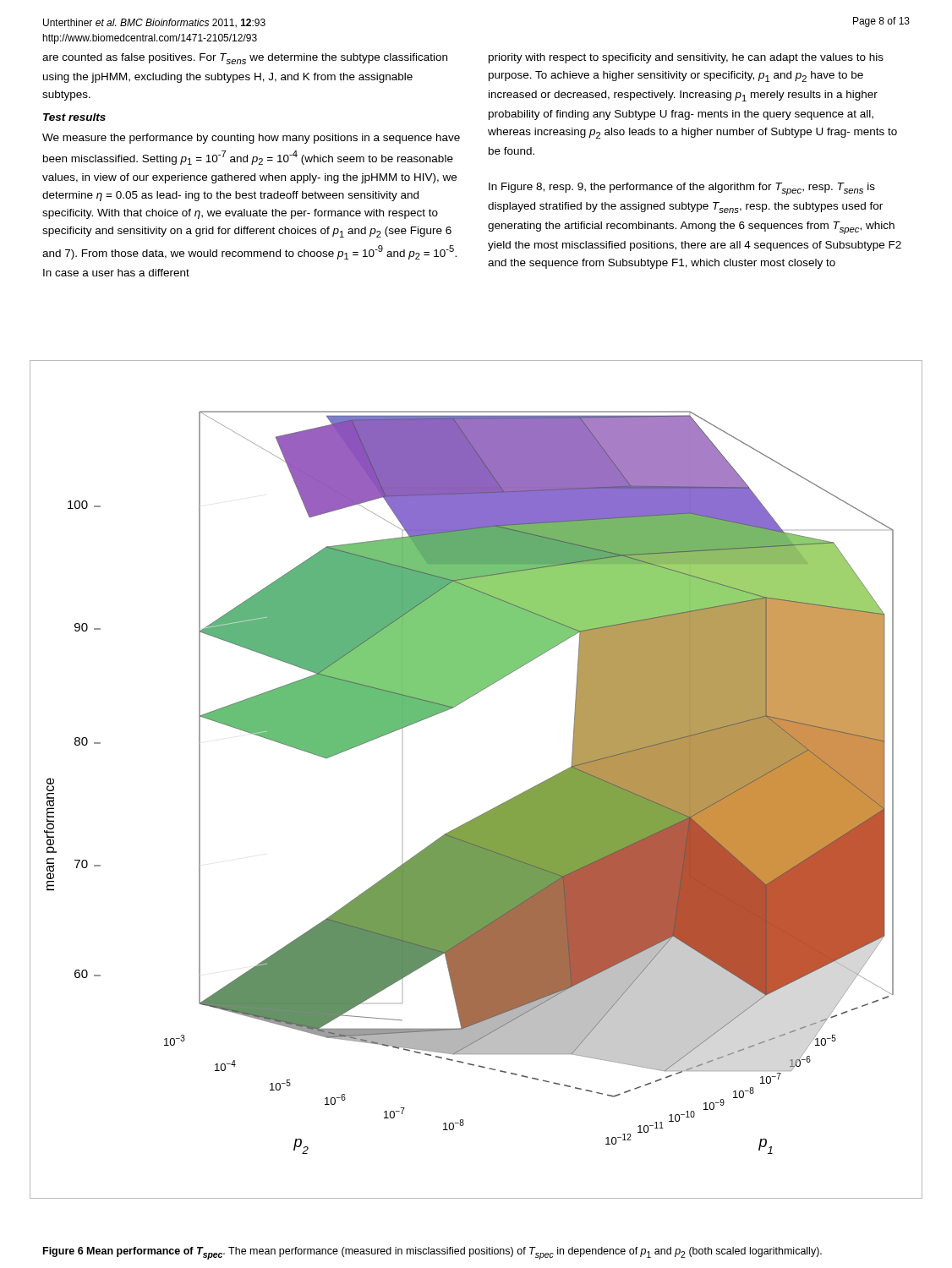Click a section header
The image size is (952, 1268).
pyautogui.click(x=74, y=117)
